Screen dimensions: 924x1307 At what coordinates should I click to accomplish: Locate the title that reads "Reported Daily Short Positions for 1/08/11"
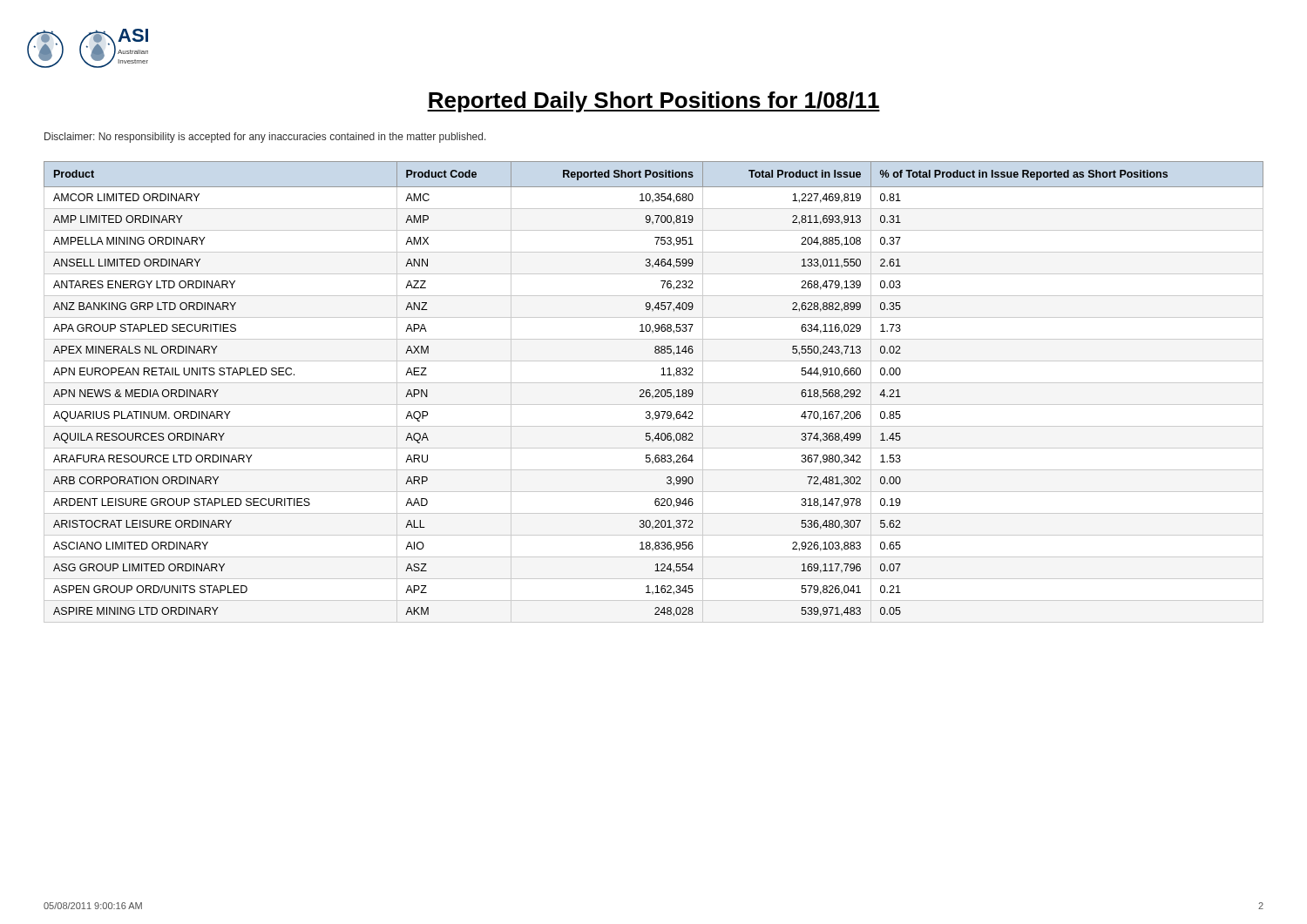click(x=654, y=101)
